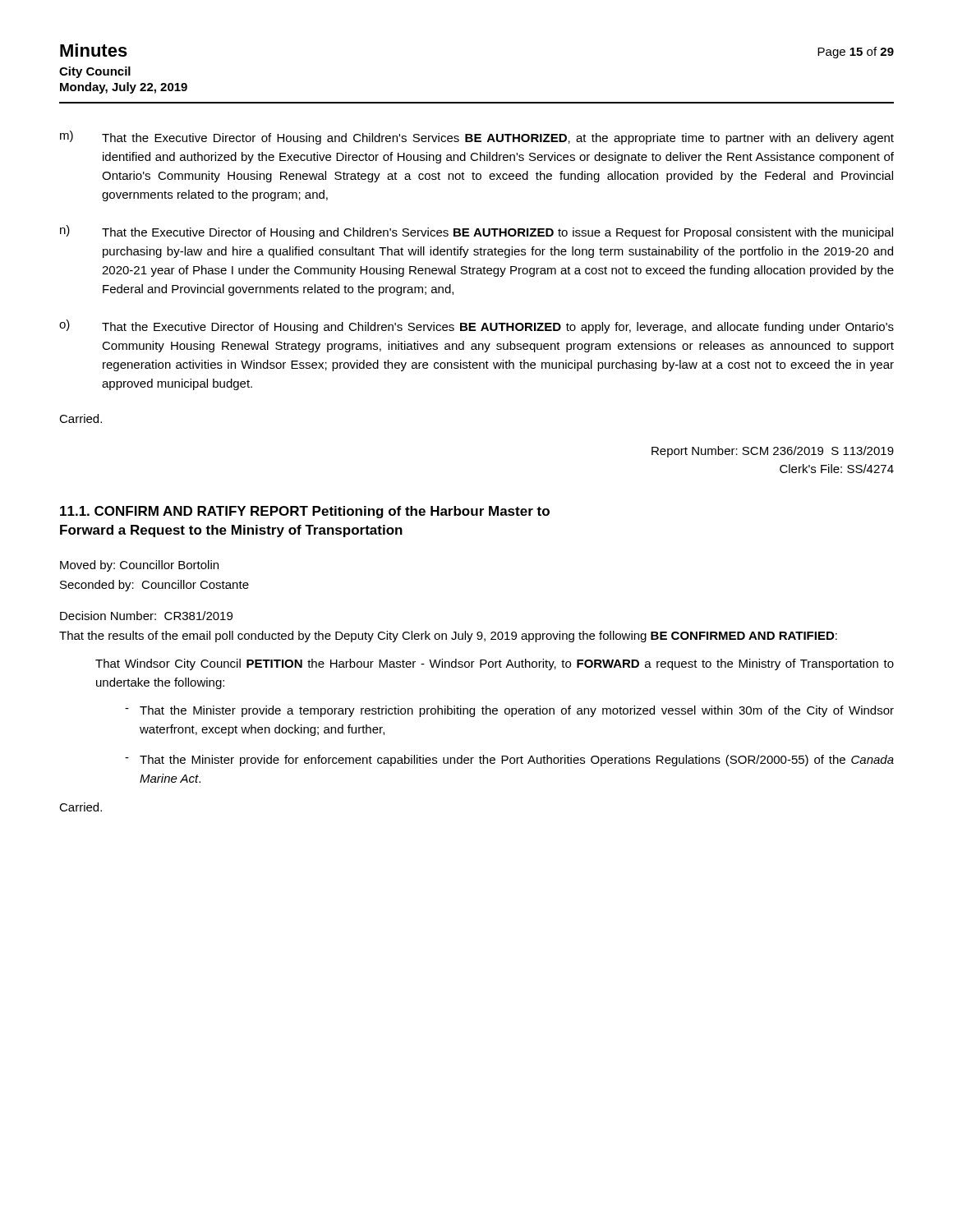Click on the text block containing "That Windsor City Council"

495,673
